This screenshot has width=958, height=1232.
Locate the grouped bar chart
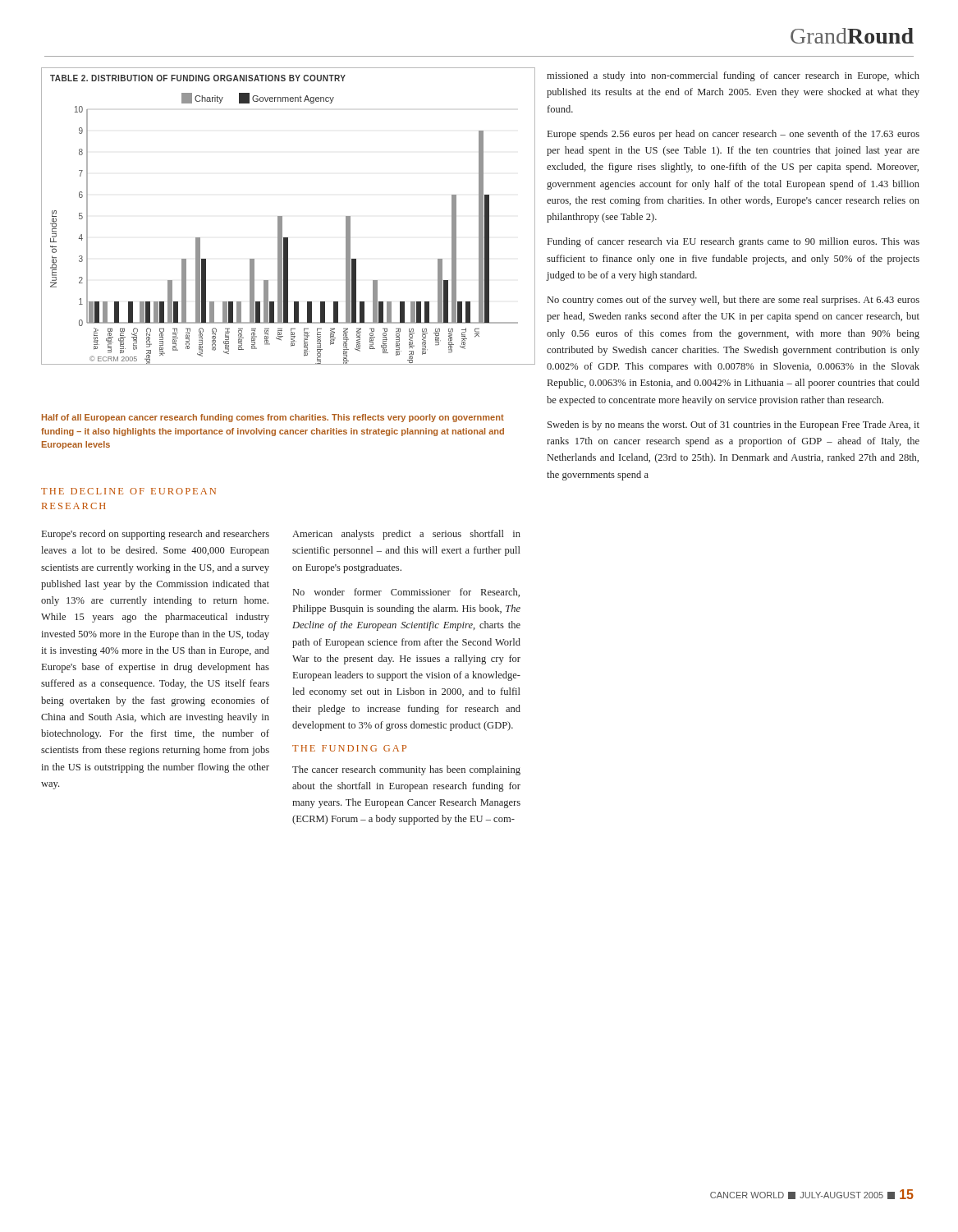pos(288,216)
